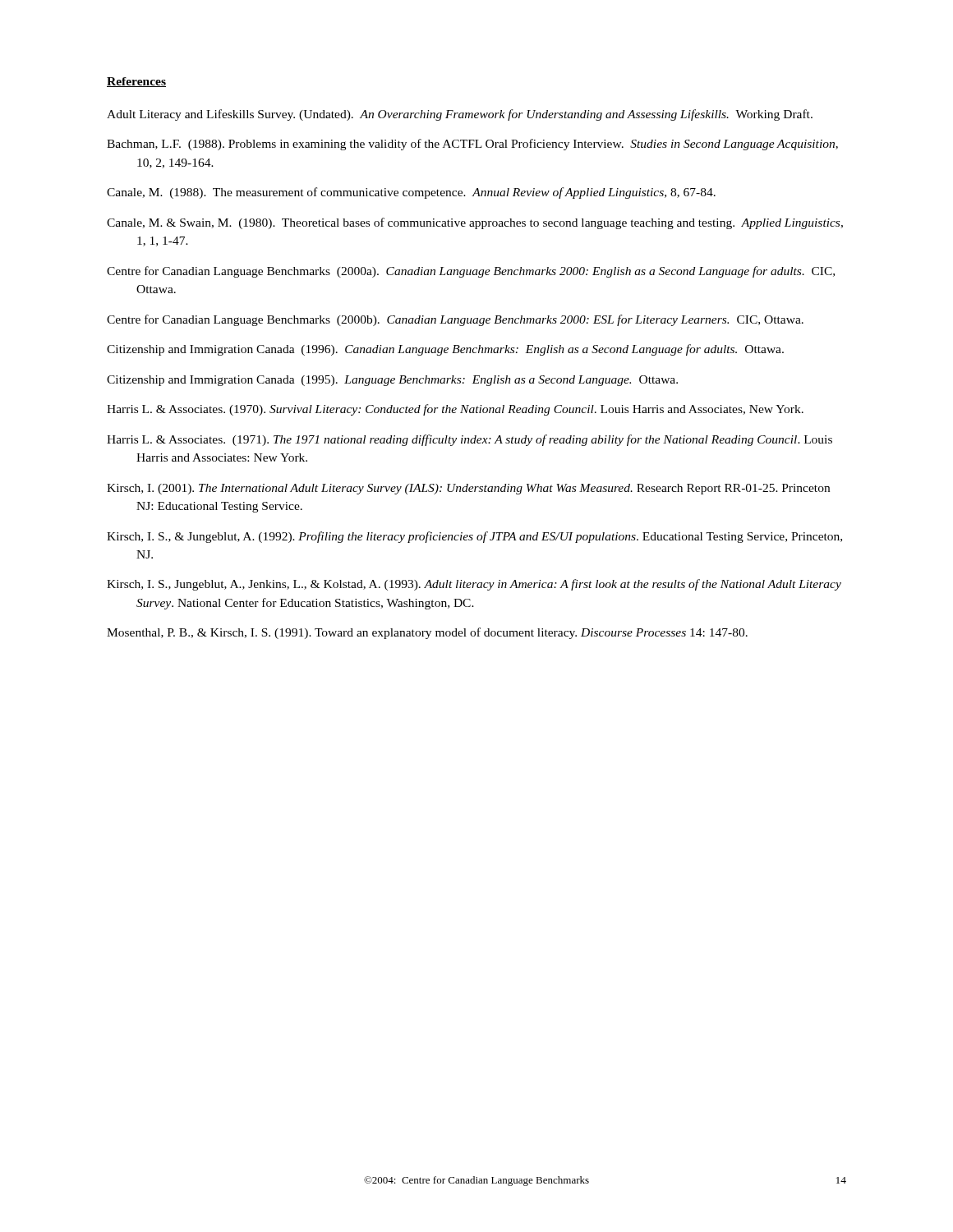Select the region starting "Citizenship and Immigration Canada (1996). Canadian Language"
The image size is (953, 1232).
(x=476, y=349)
